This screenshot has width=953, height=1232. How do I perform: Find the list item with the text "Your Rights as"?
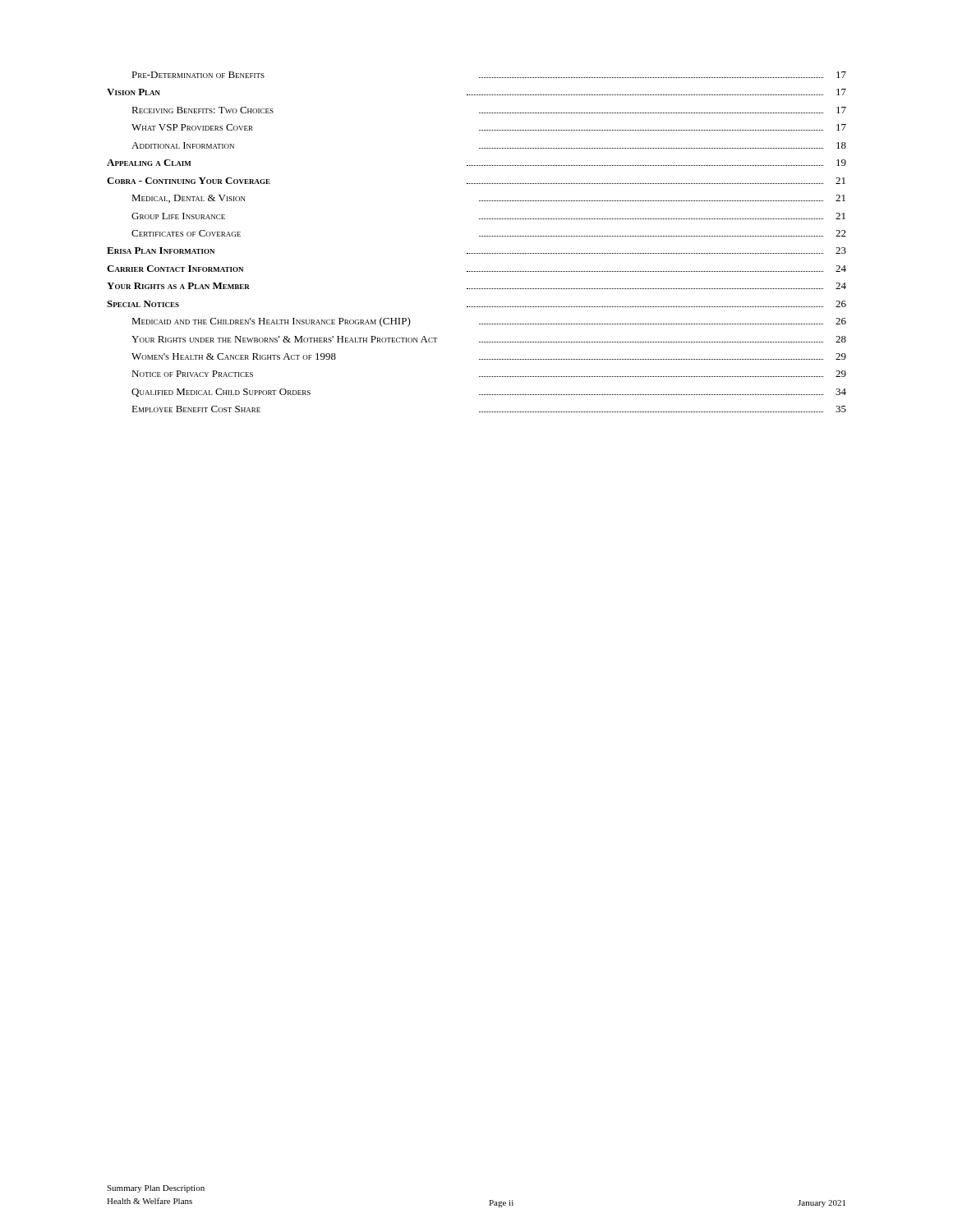476,286
